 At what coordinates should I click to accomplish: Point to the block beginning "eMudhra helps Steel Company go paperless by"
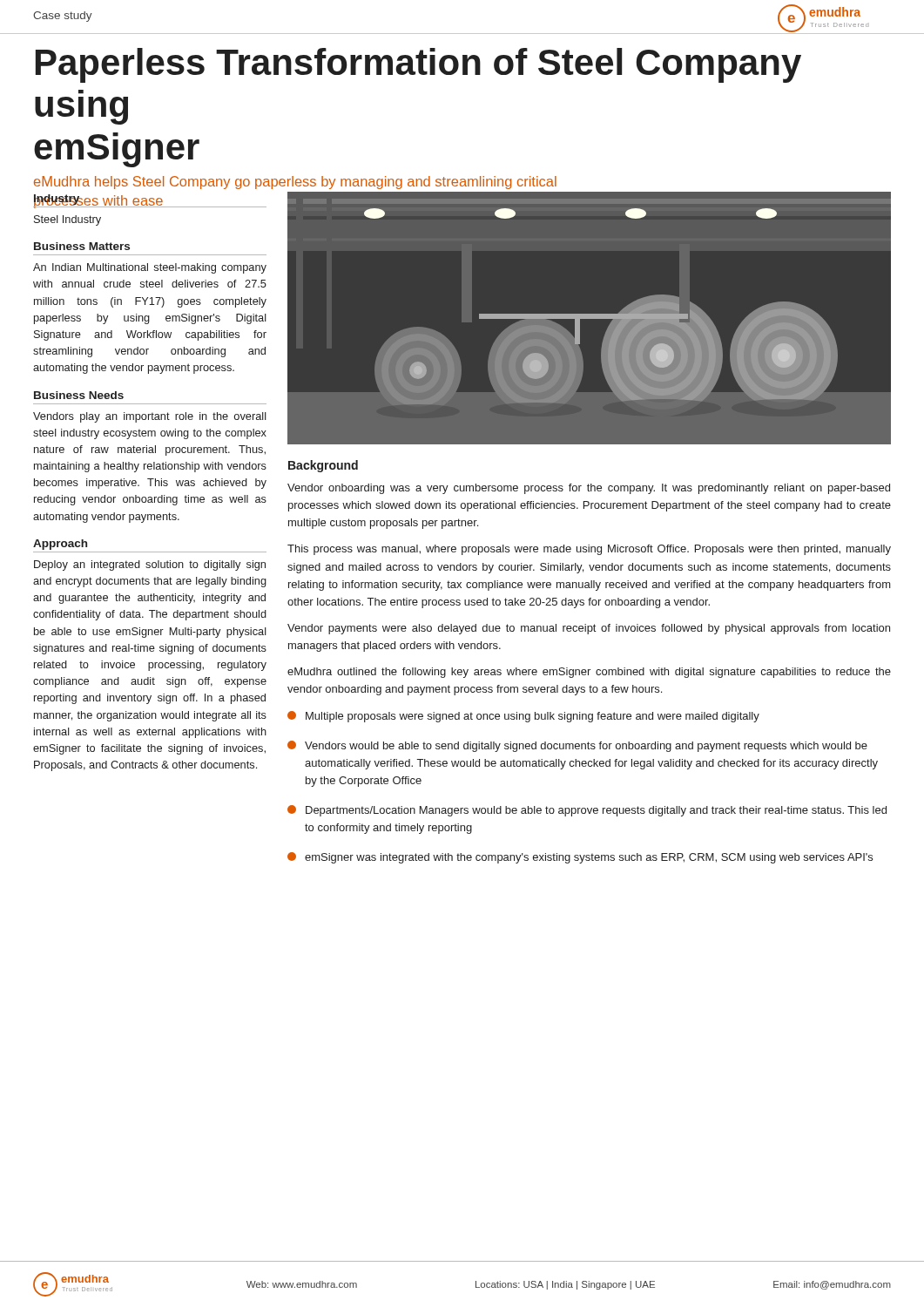(295, 191)
